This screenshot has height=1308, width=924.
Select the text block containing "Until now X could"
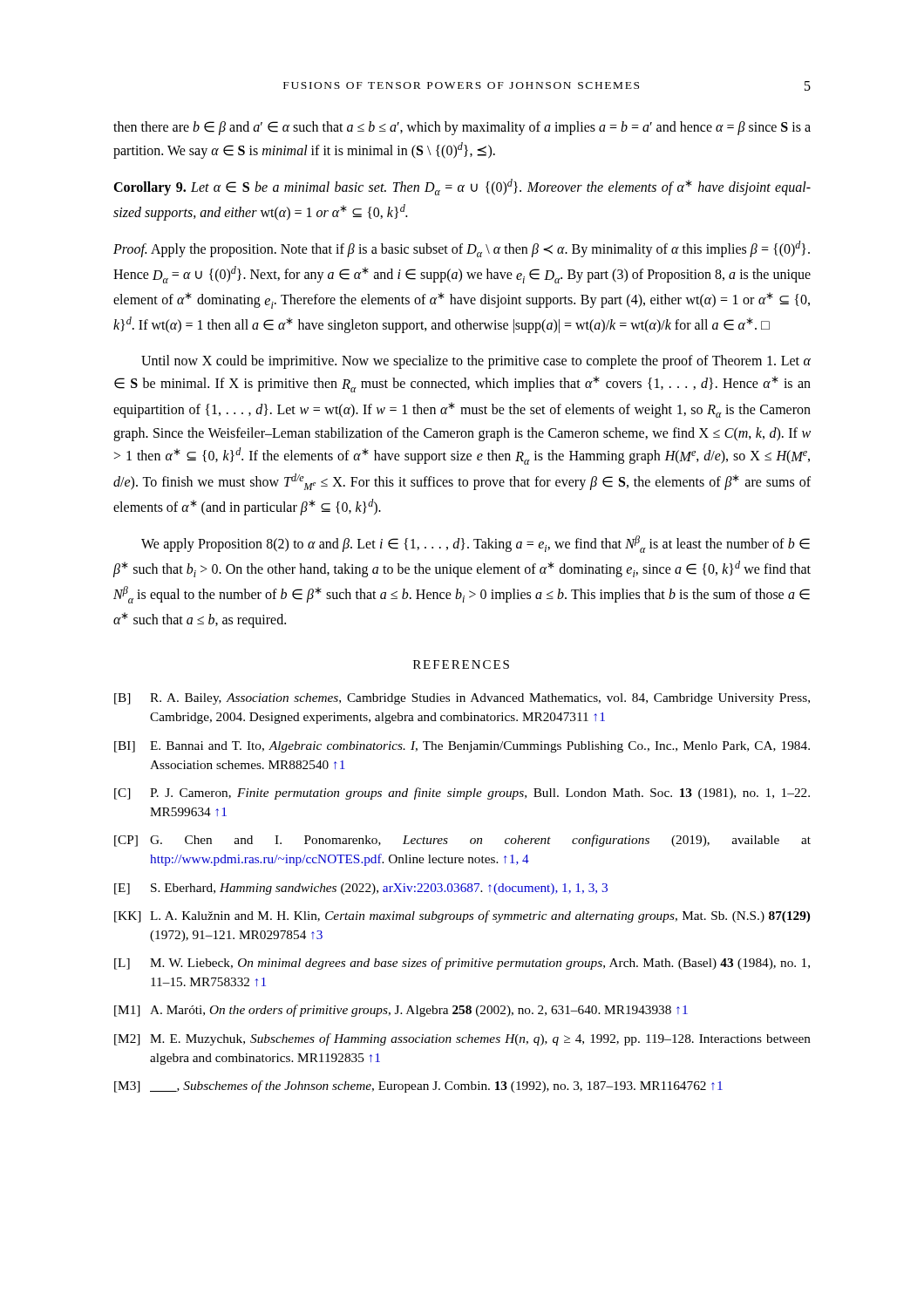tap(462, 434)
